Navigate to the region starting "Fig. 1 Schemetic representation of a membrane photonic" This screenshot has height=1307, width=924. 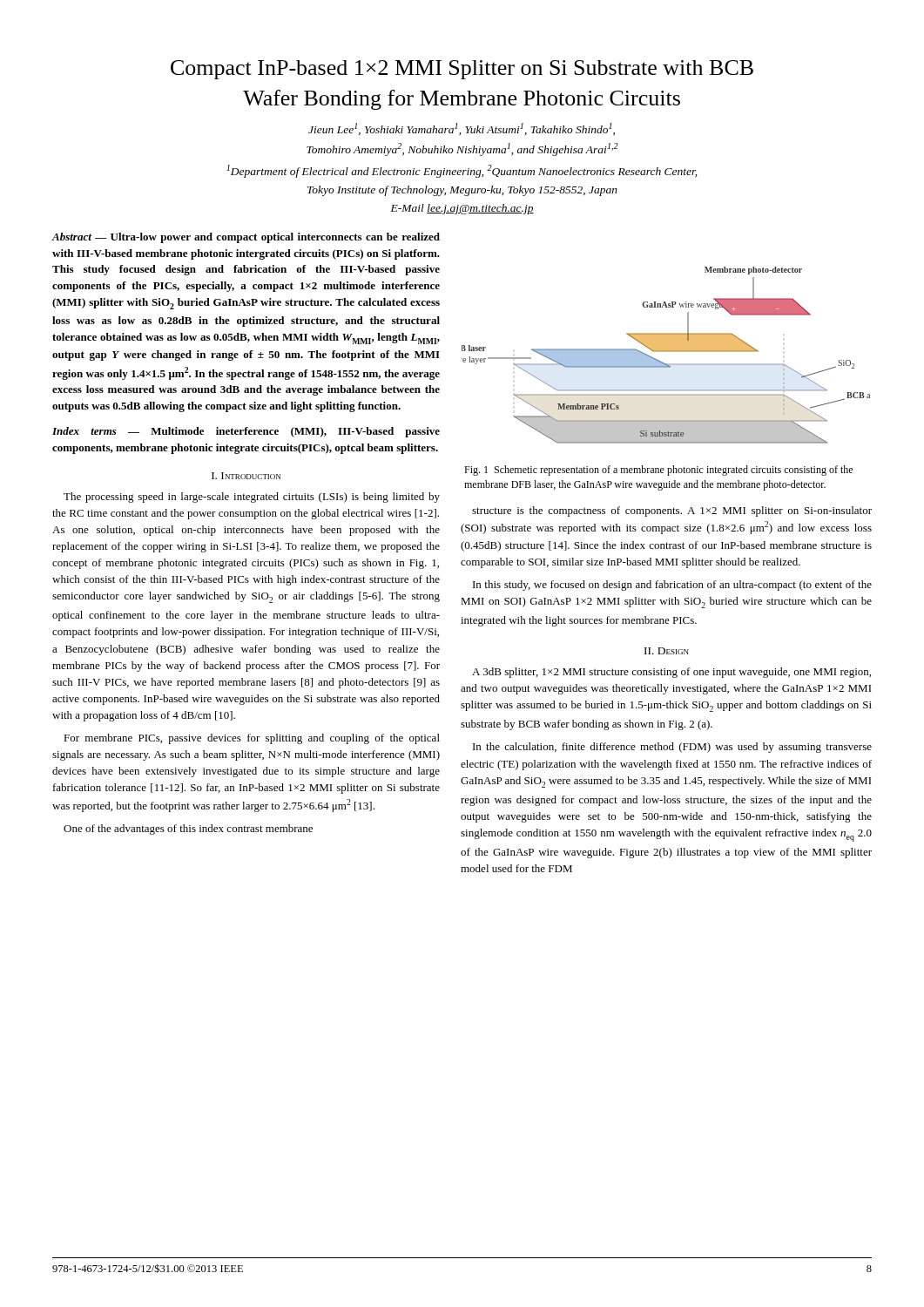659,477
